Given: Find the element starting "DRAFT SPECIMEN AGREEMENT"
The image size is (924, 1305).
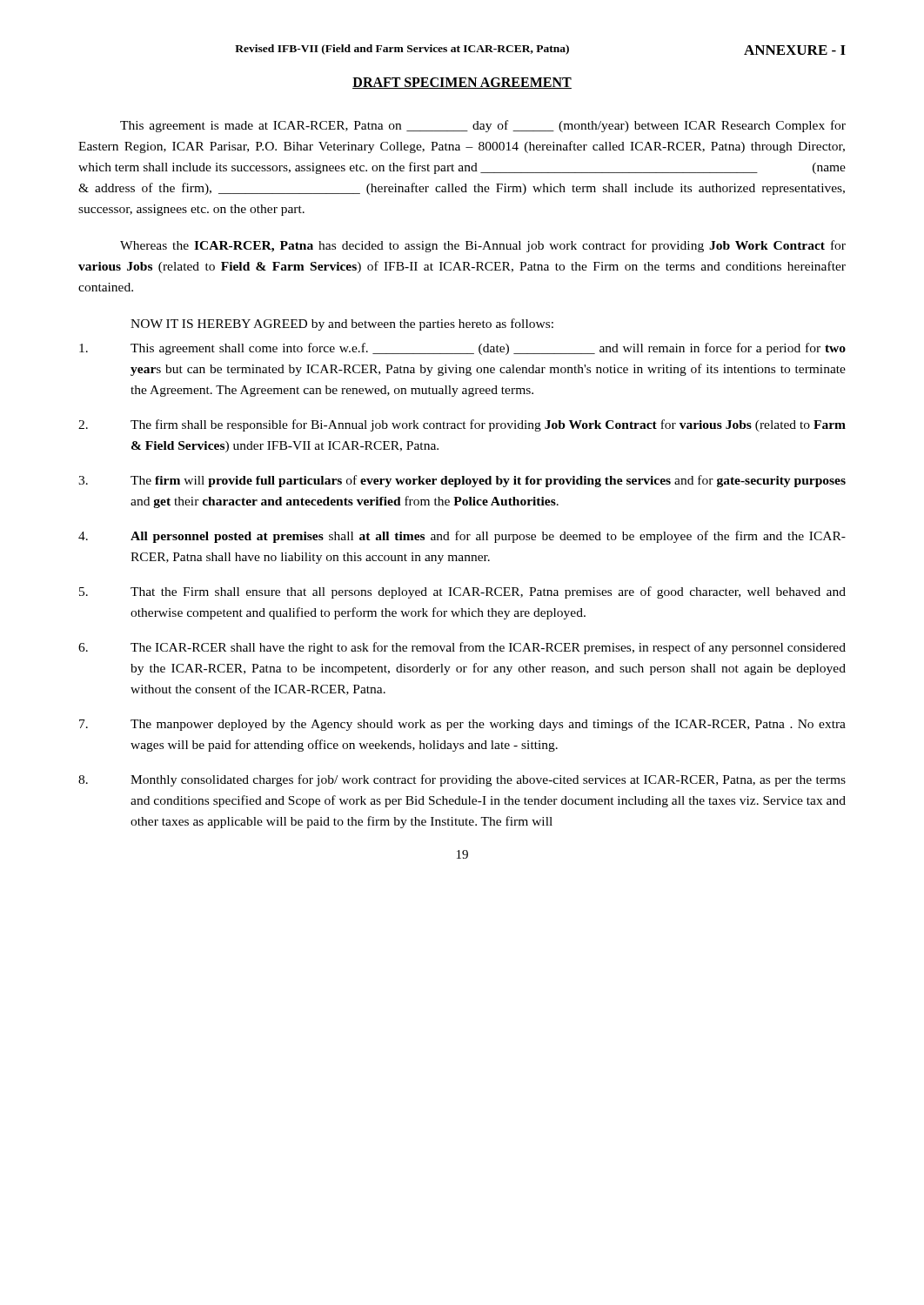Looking at the screenshot, I should 462,82.
